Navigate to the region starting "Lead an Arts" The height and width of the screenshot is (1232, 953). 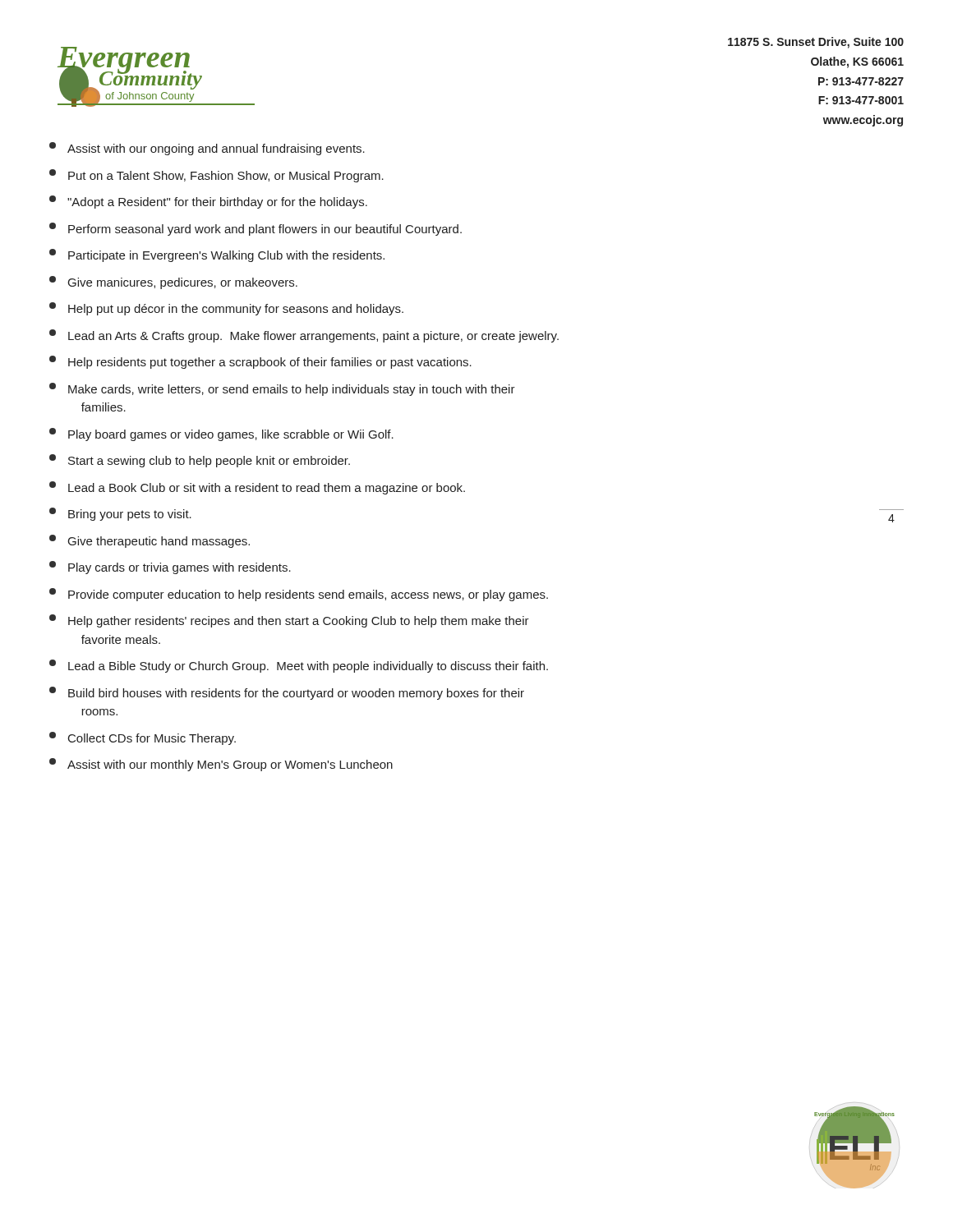(452, 336)
